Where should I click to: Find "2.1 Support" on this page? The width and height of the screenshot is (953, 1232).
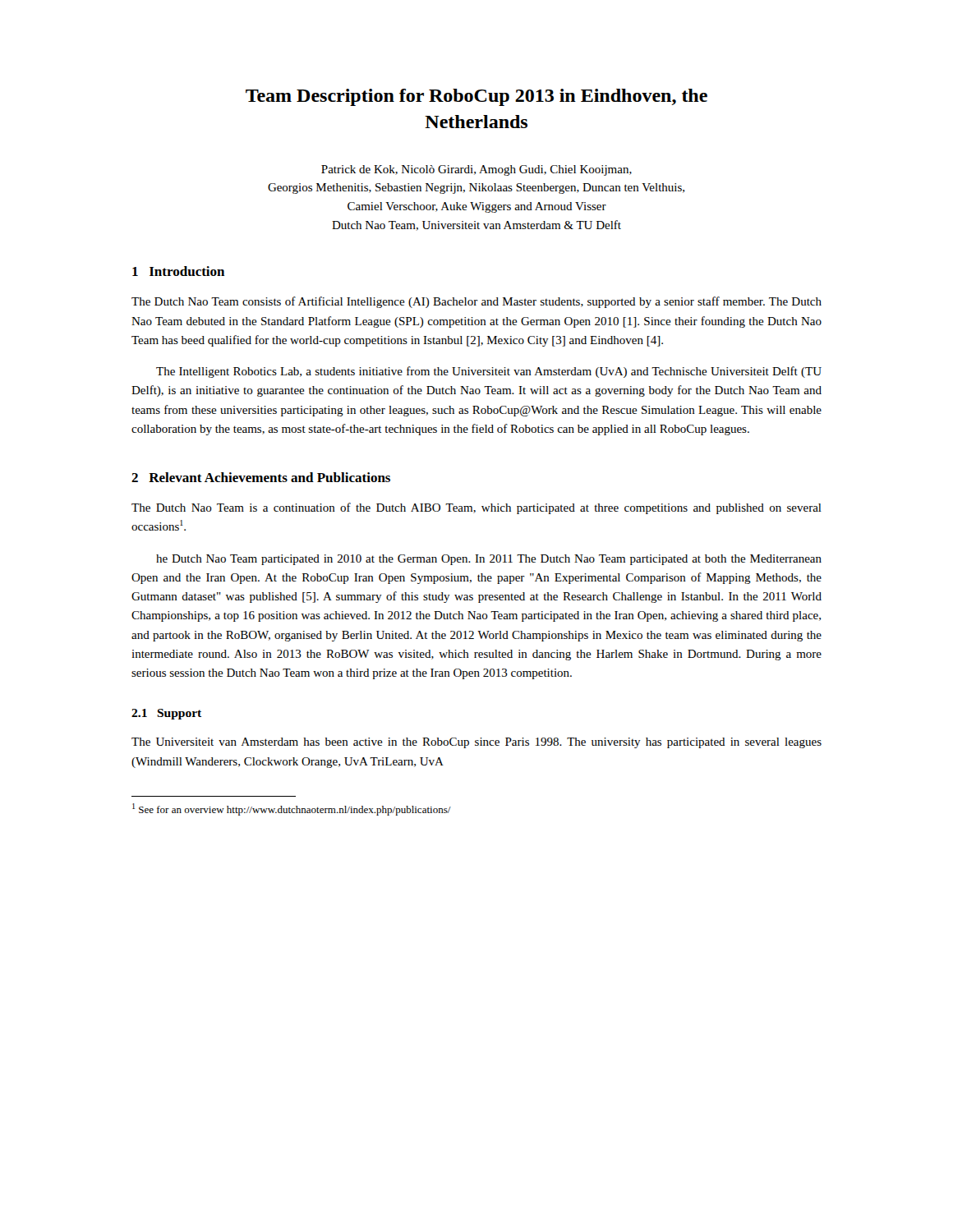tap(166, 713)
